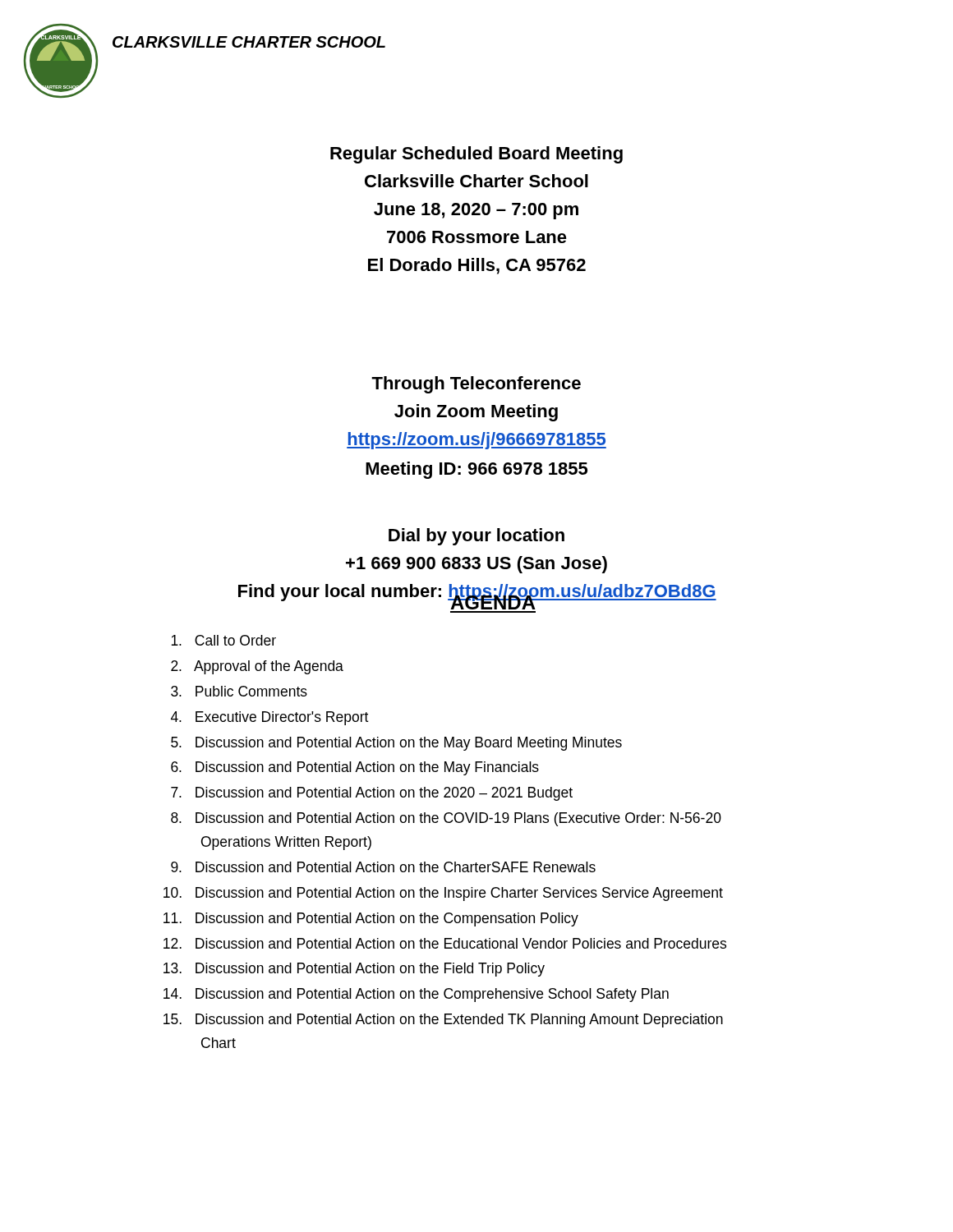
Task: Point to the block beginning "7. Discussion and Potential Action on"
Action: (364, 793)
